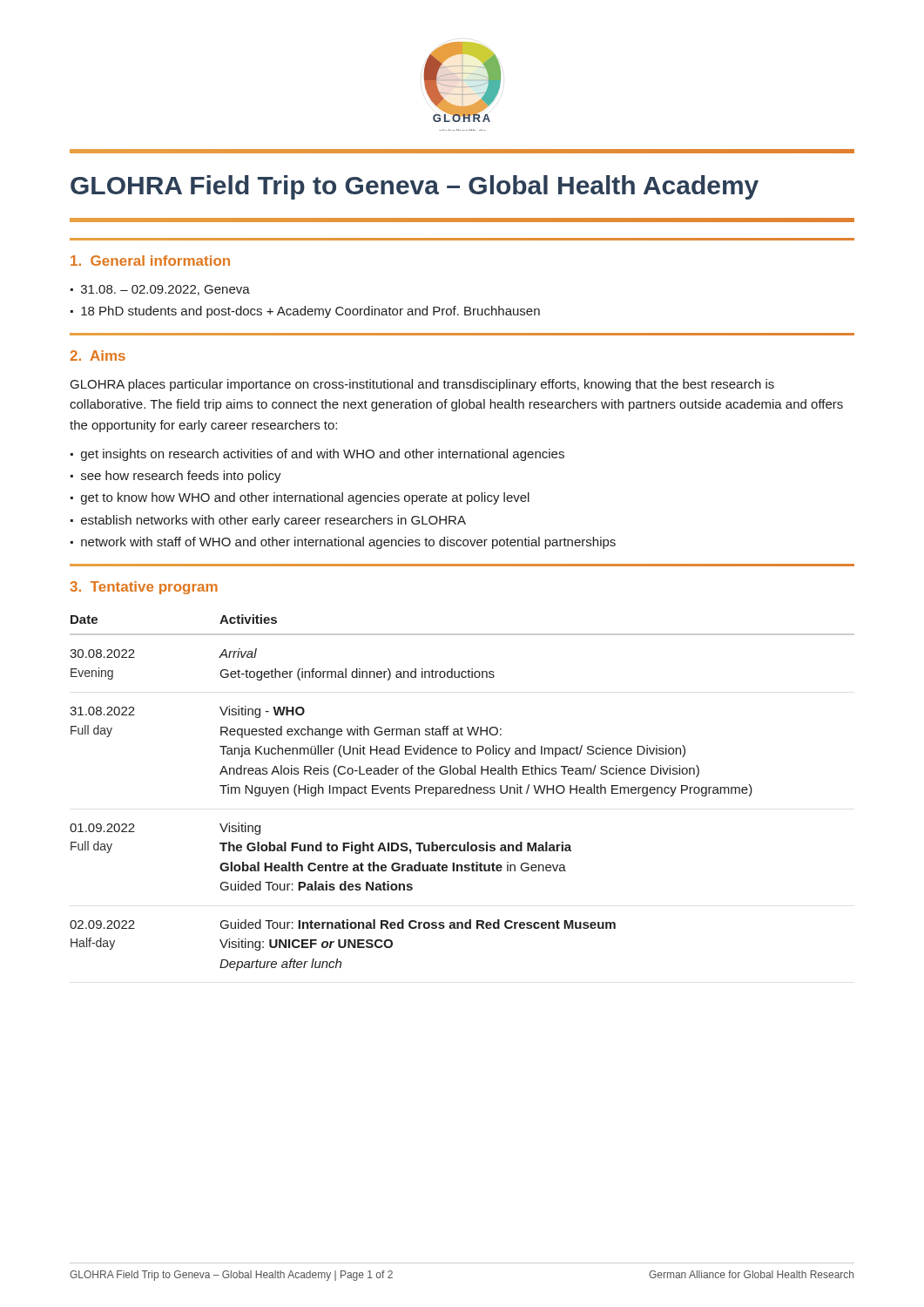Locate the text "1. General information"
924x1307 pixels.
[x=150, y=261]
